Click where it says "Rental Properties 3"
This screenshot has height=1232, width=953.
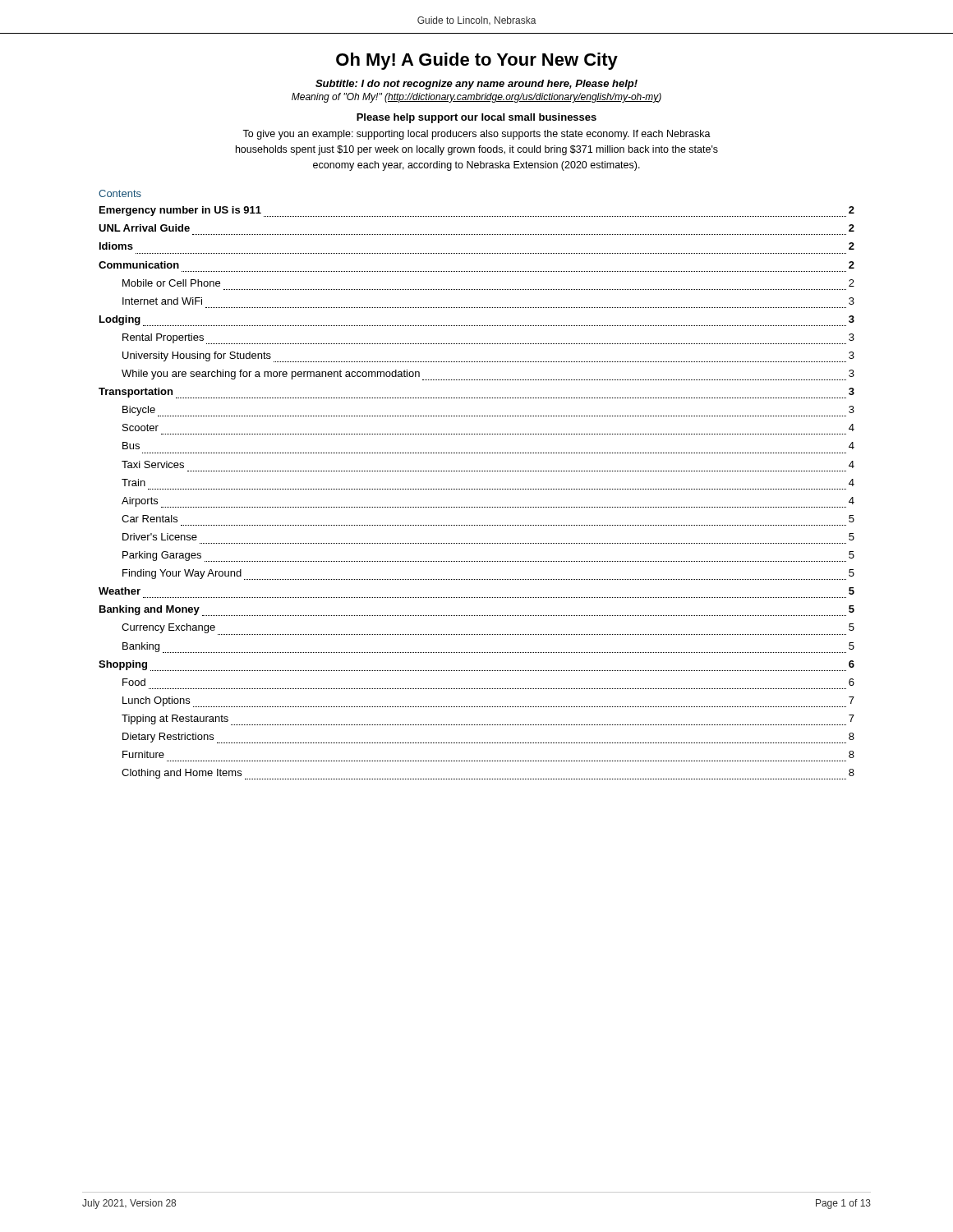(x=488, y=338)
